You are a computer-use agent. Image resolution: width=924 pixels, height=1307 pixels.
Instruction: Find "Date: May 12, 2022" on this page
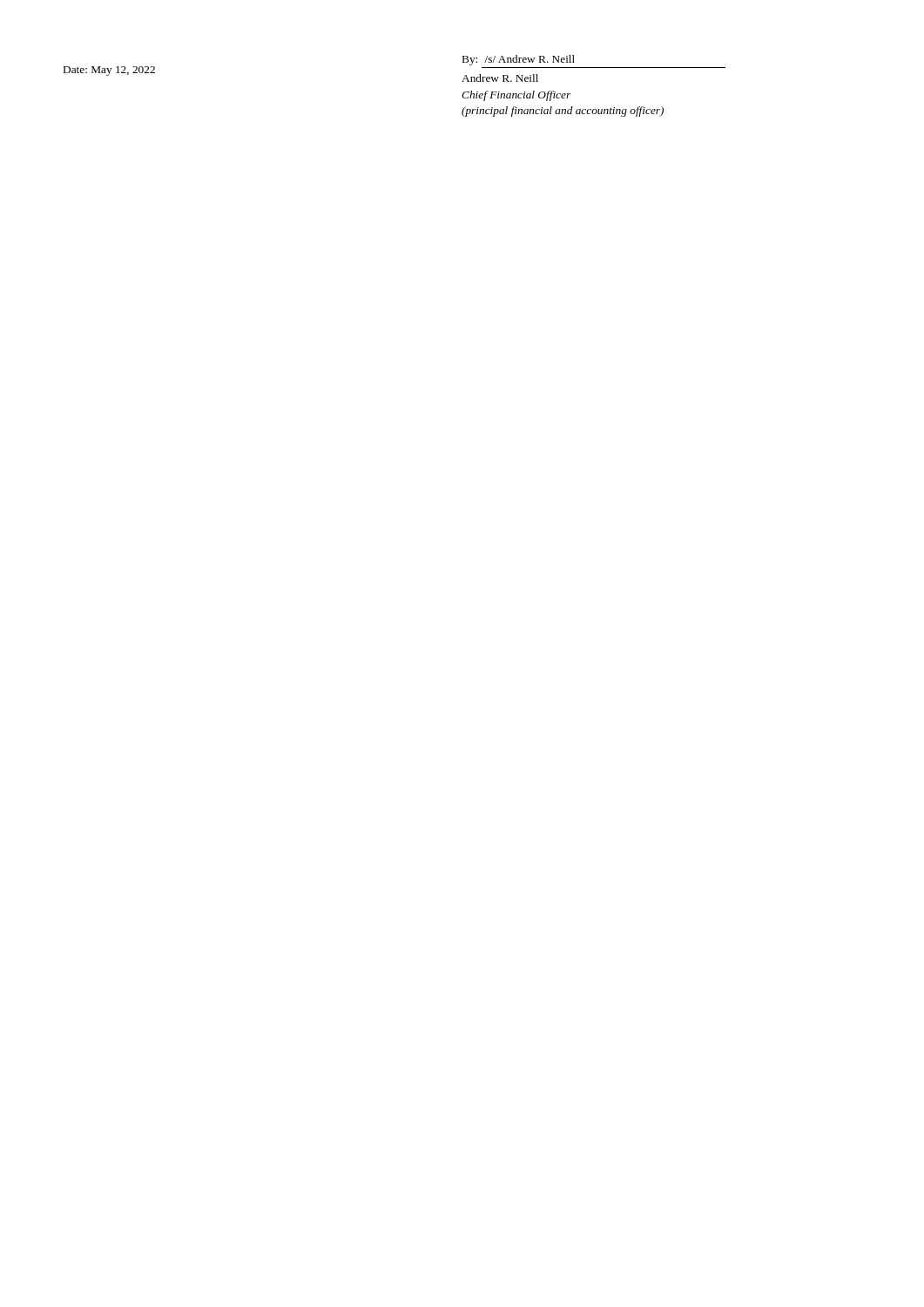click(109, 69)
